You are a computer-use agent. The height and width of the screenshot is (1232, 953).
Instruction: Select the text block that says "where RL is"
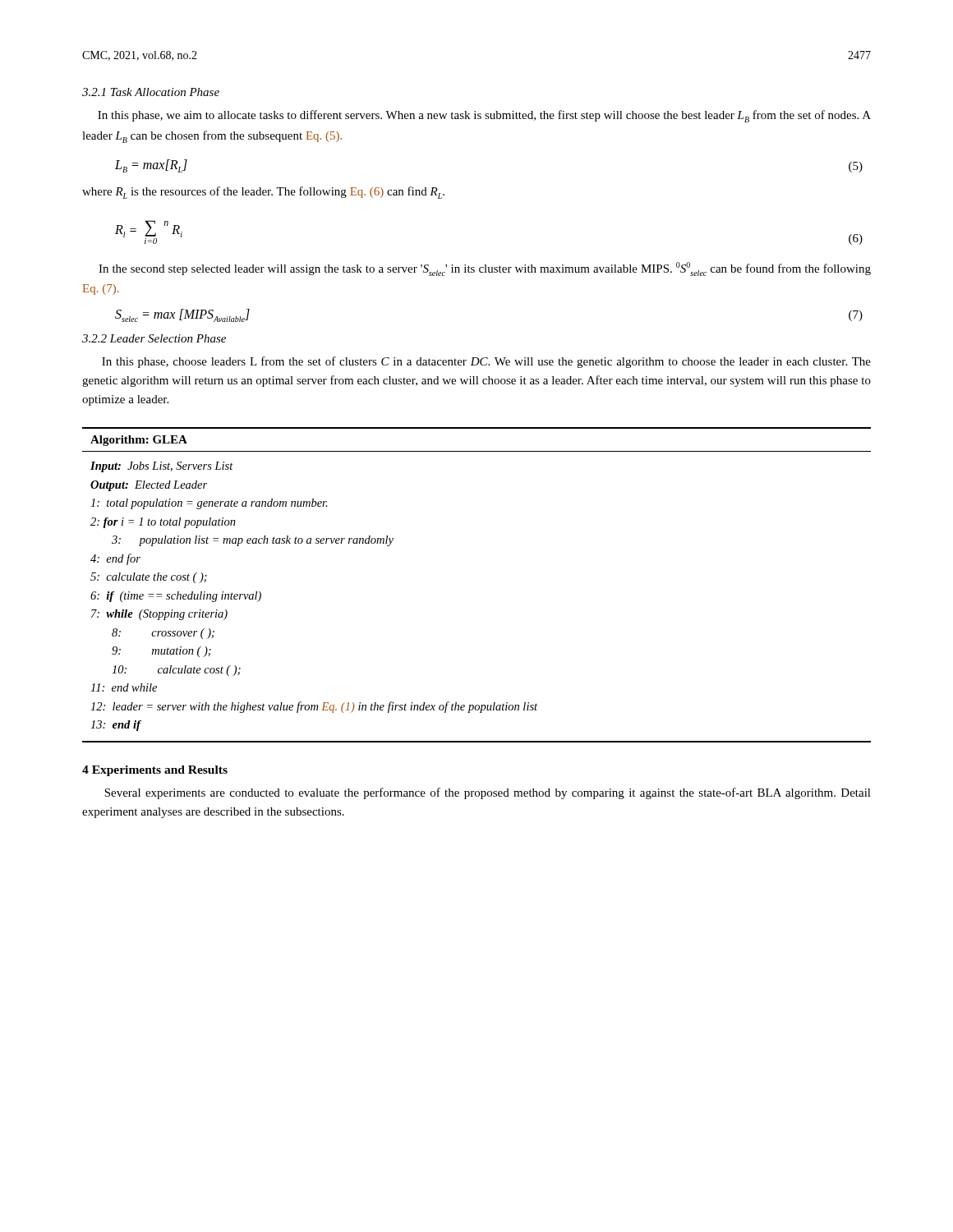[264, 193]
